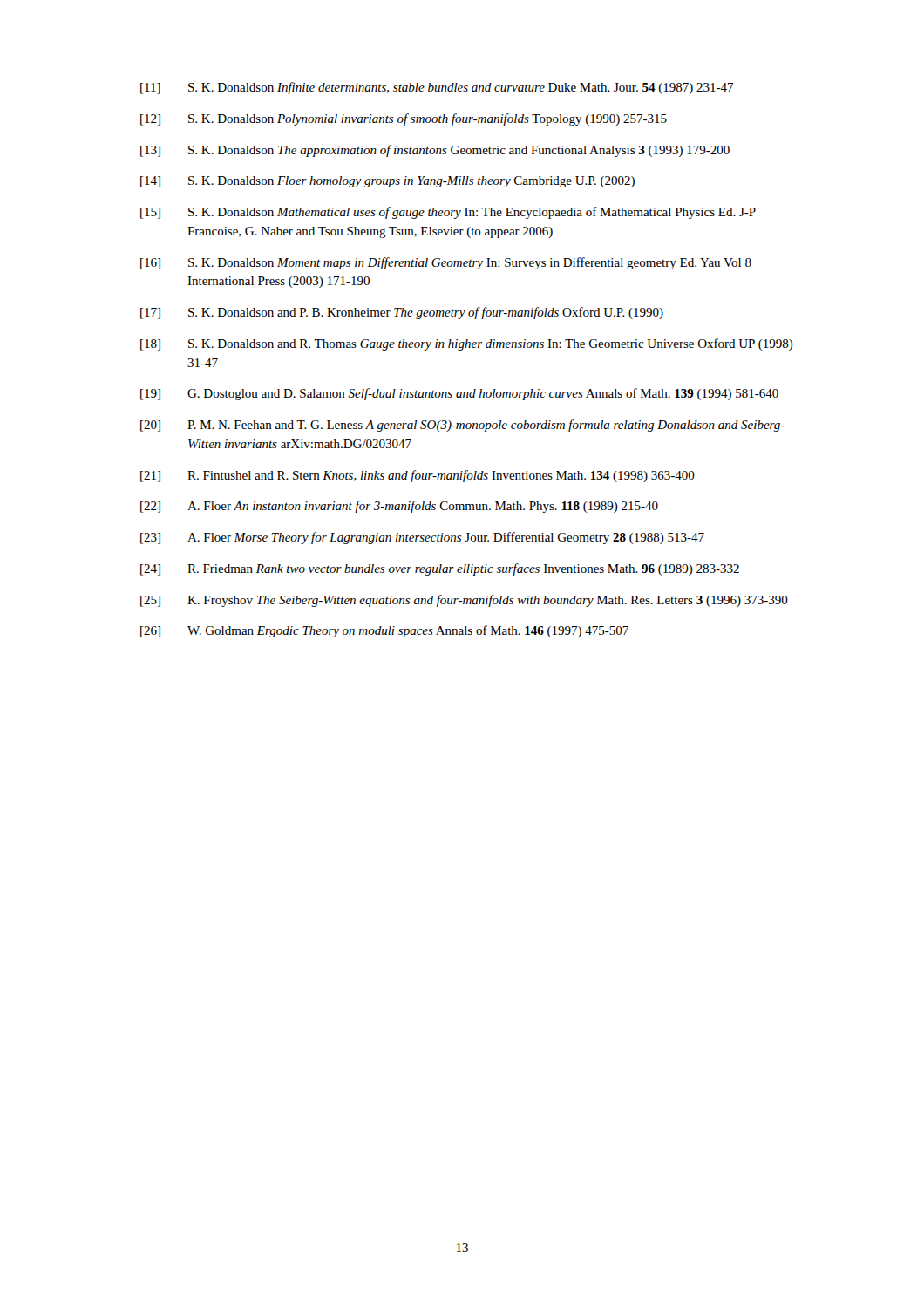Click on the passage starting "[11] S. K."
Image resolution: width=924 pixels, height=1308 pixels.
click(x=475, y=88)
